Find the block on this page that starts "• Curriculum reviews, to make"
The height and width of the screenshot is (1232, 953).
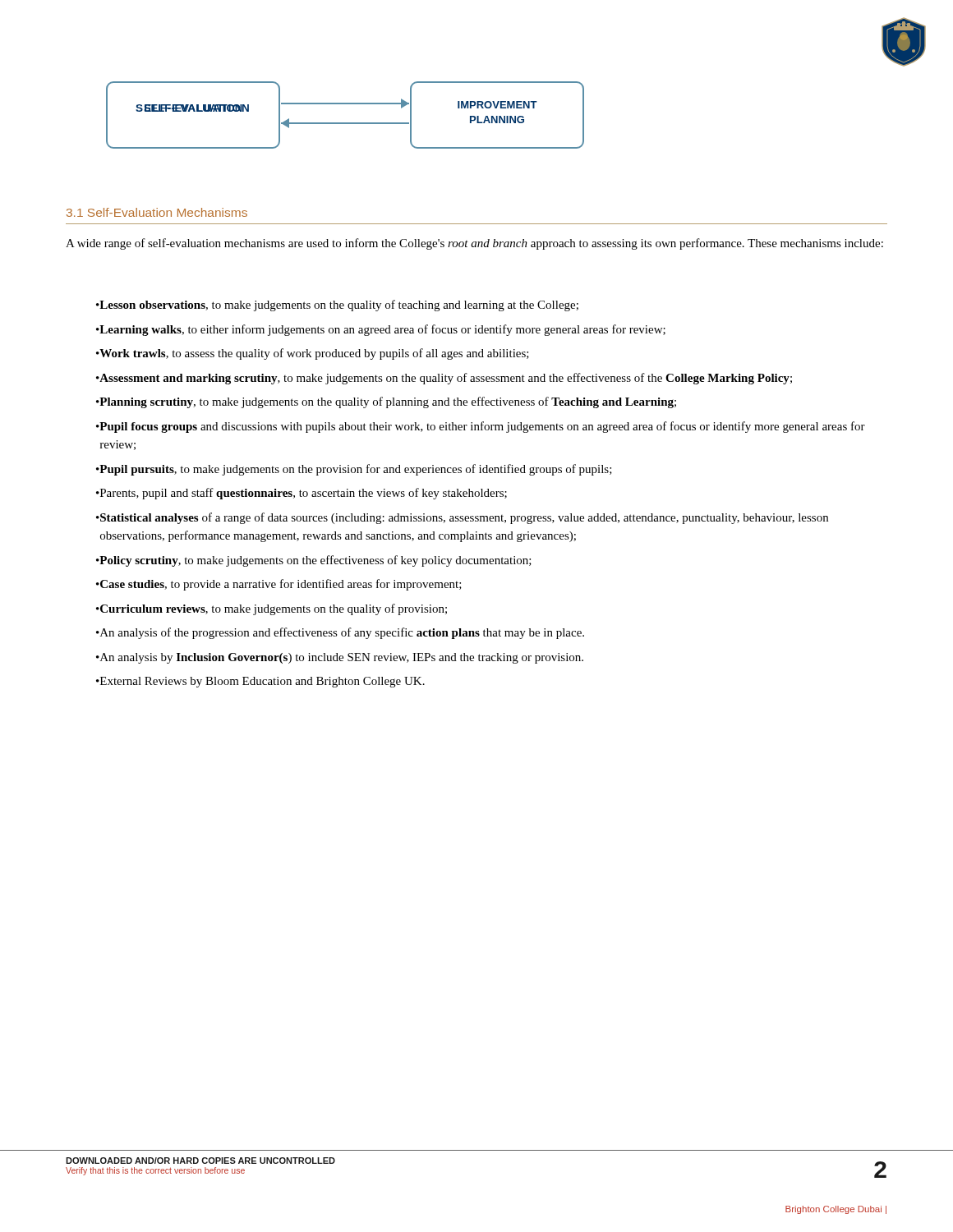tap(272, 609)
